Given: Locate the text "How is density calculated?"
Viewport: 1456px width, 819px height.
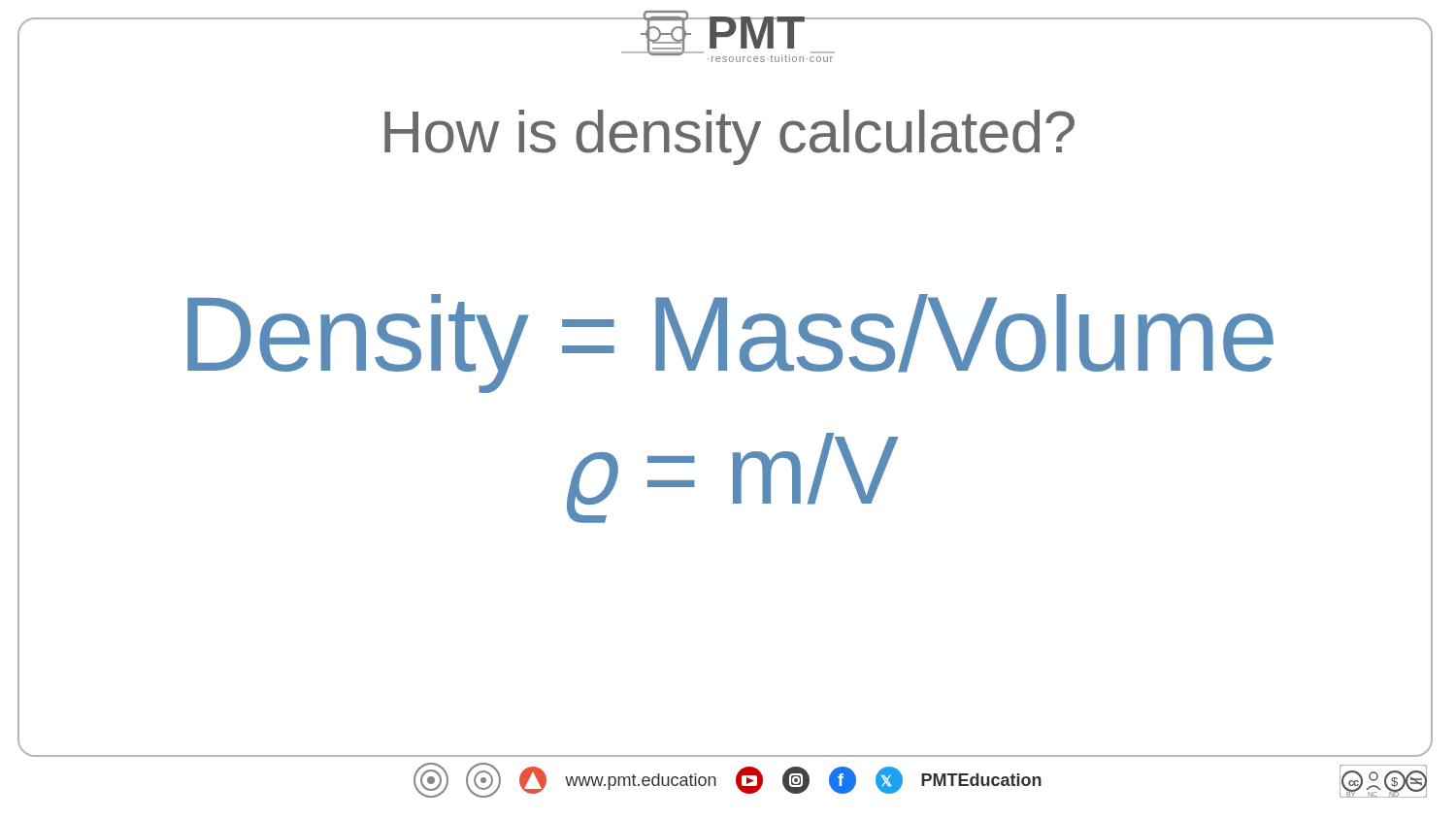Looking at the screenshot, I should pos(728,131).
